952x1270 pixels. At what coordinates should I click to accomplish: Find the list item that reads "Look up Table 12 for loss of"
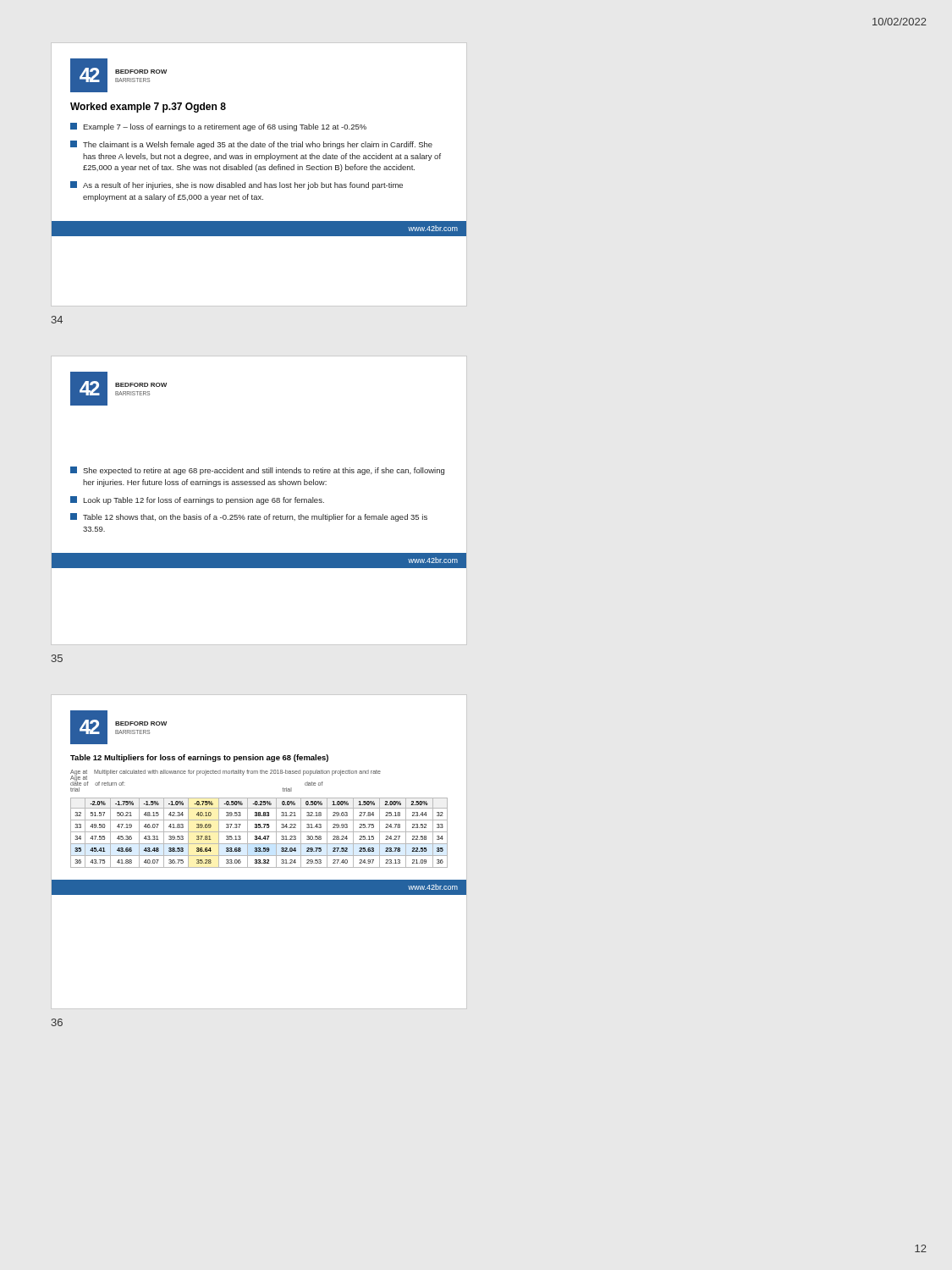(197, 500)
